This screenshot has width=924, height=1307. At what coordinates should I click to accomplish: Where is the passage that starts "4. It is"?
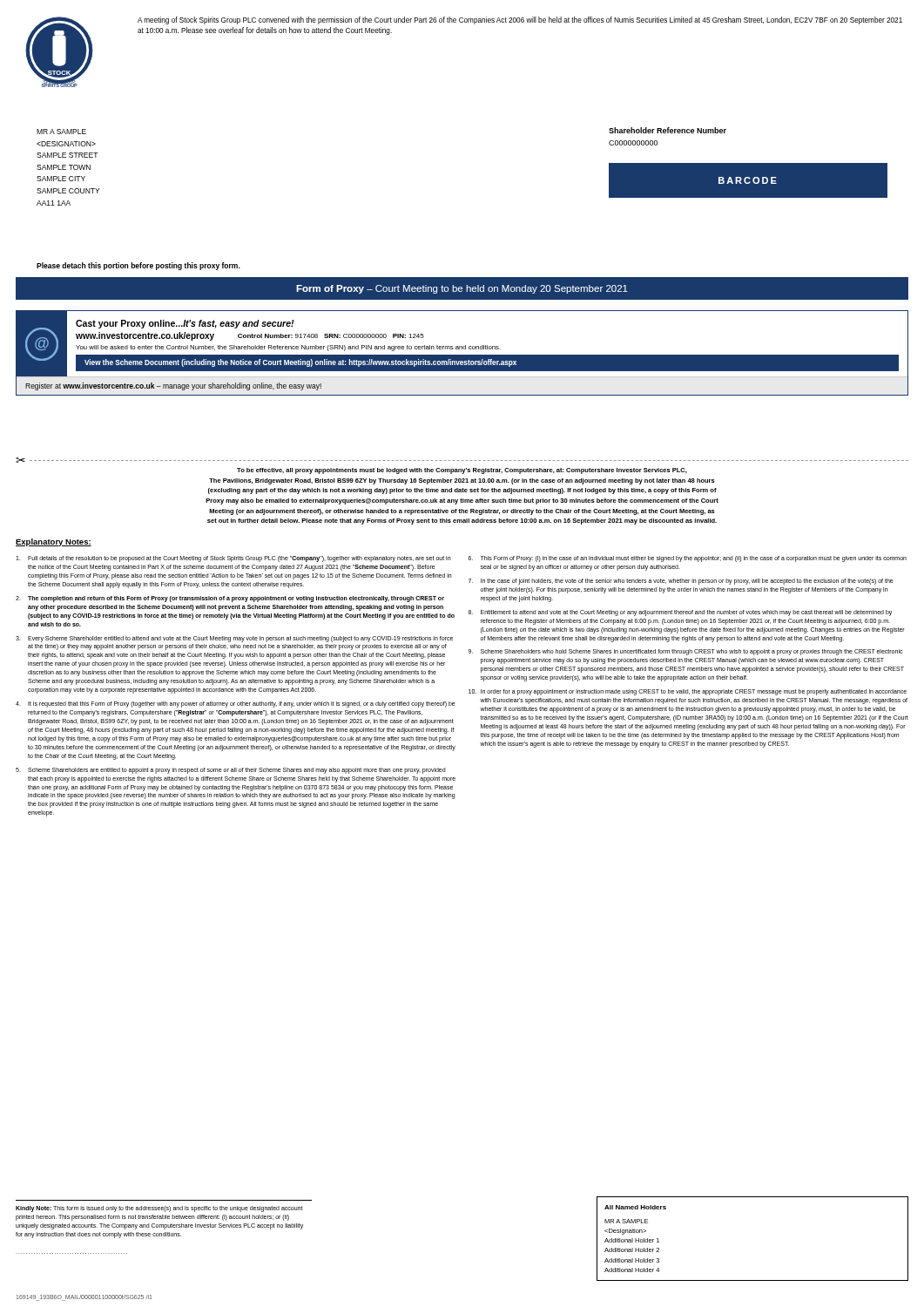click(x=236, y=730)
